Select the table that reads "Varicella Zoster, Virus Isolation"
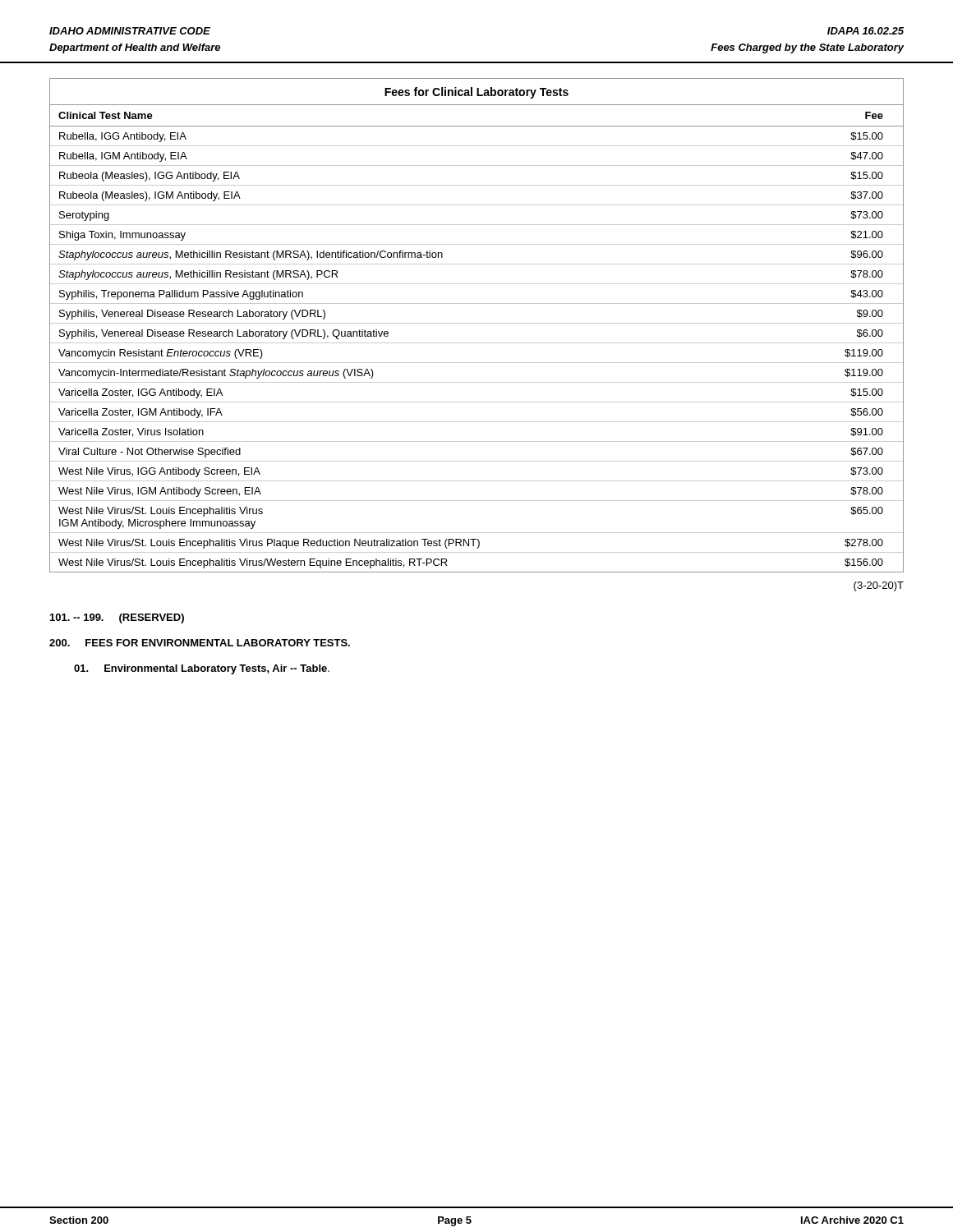The height and width of the screenshot is (1232, 953). 476,325
